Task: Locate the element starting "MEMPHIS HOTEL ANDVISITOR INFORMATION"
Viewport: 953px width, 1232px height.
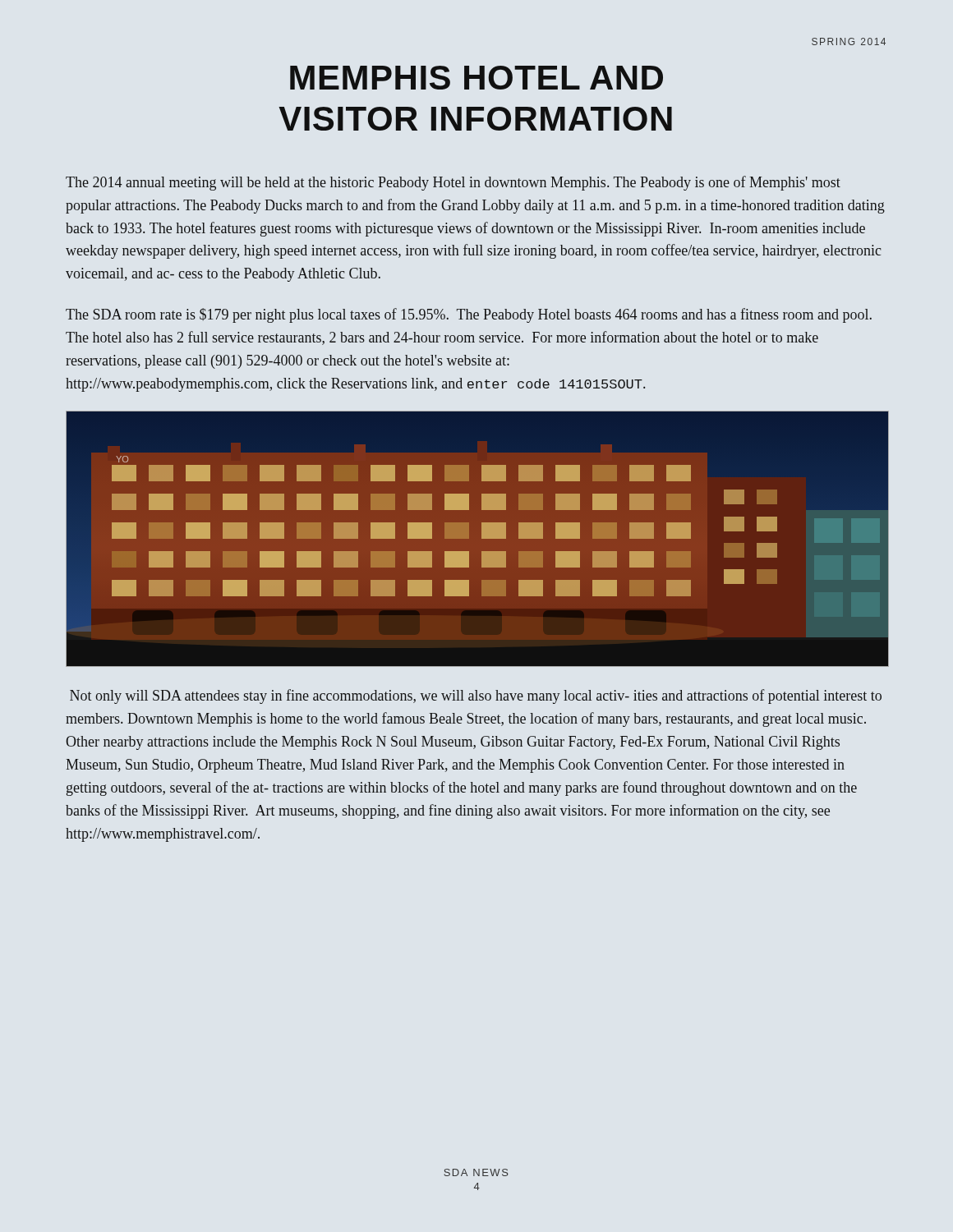Action: tap(476, 99)
